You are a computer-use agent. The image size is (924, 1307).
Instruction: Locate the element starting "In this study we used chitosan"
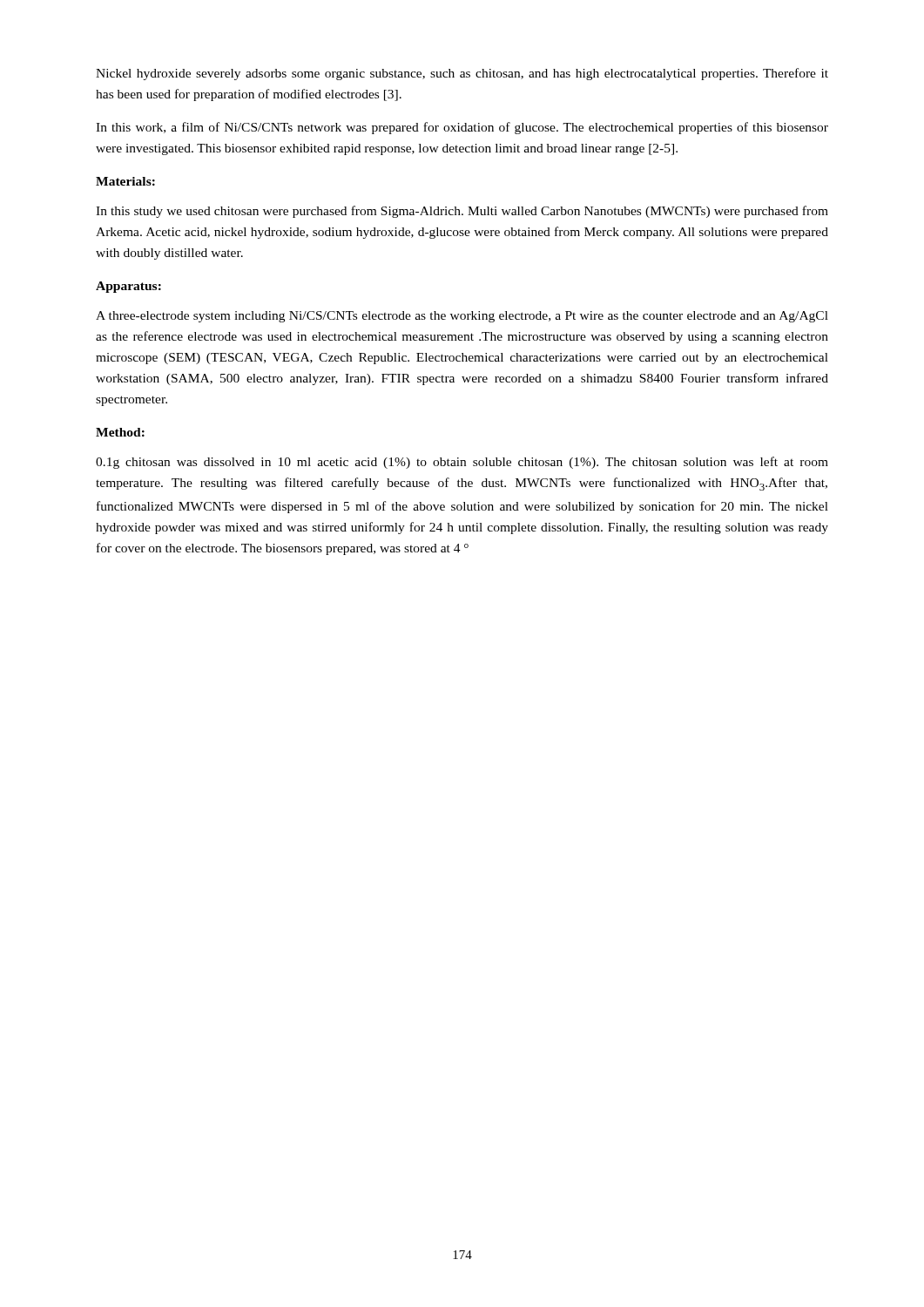click(x=462, y=232)
